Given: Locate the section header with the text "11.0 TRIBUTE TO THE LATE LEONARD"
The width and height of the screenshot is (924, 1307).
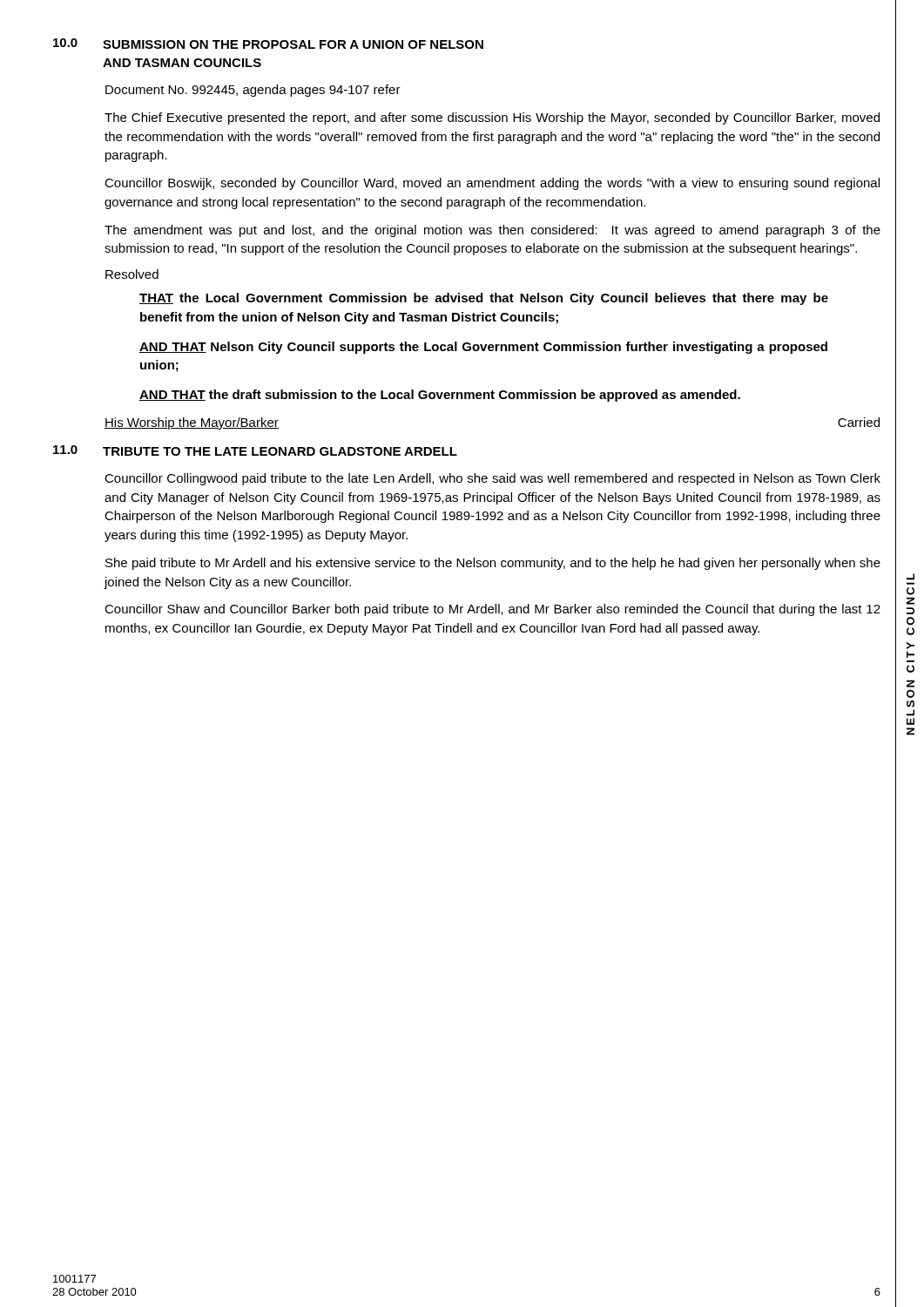Looking at the screenshot, I should (255, 451).
